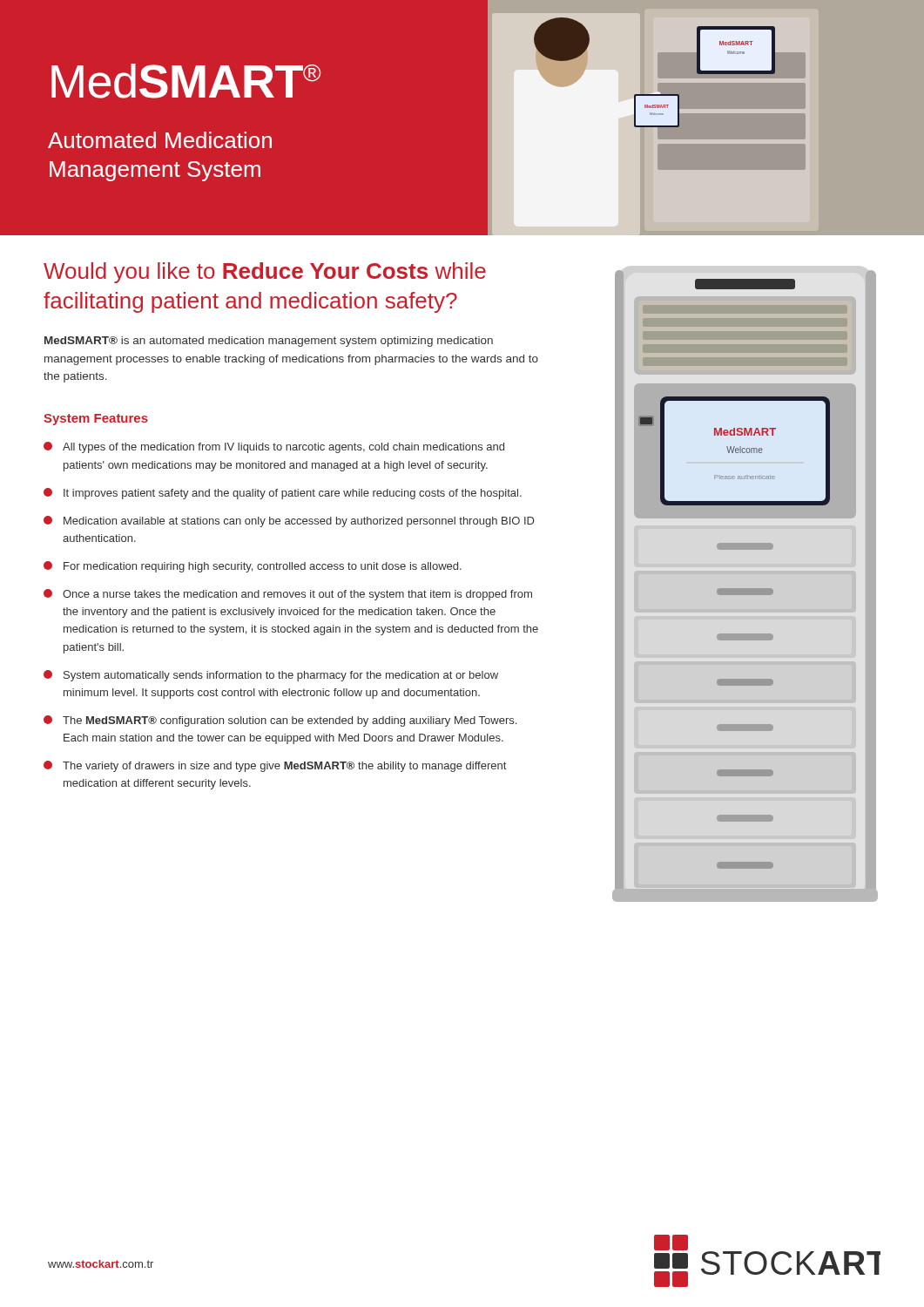Click on the passage starting "The variety of drawers in"
This screenshot has height=1307, width=924.
pos(292,775)
